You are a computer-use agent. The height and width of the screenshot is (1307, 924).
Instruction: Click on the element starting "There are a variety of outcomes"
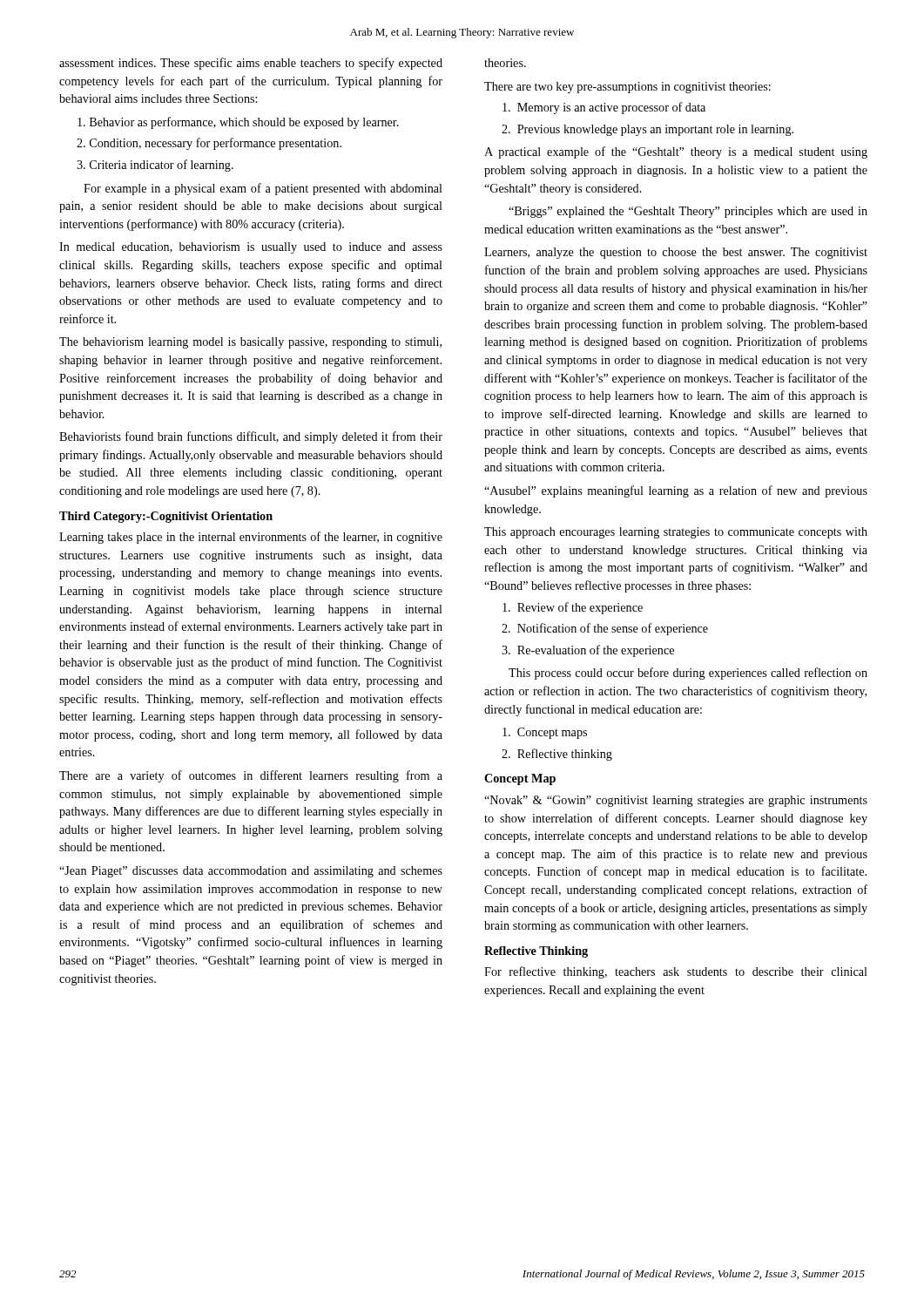point(251,812)
